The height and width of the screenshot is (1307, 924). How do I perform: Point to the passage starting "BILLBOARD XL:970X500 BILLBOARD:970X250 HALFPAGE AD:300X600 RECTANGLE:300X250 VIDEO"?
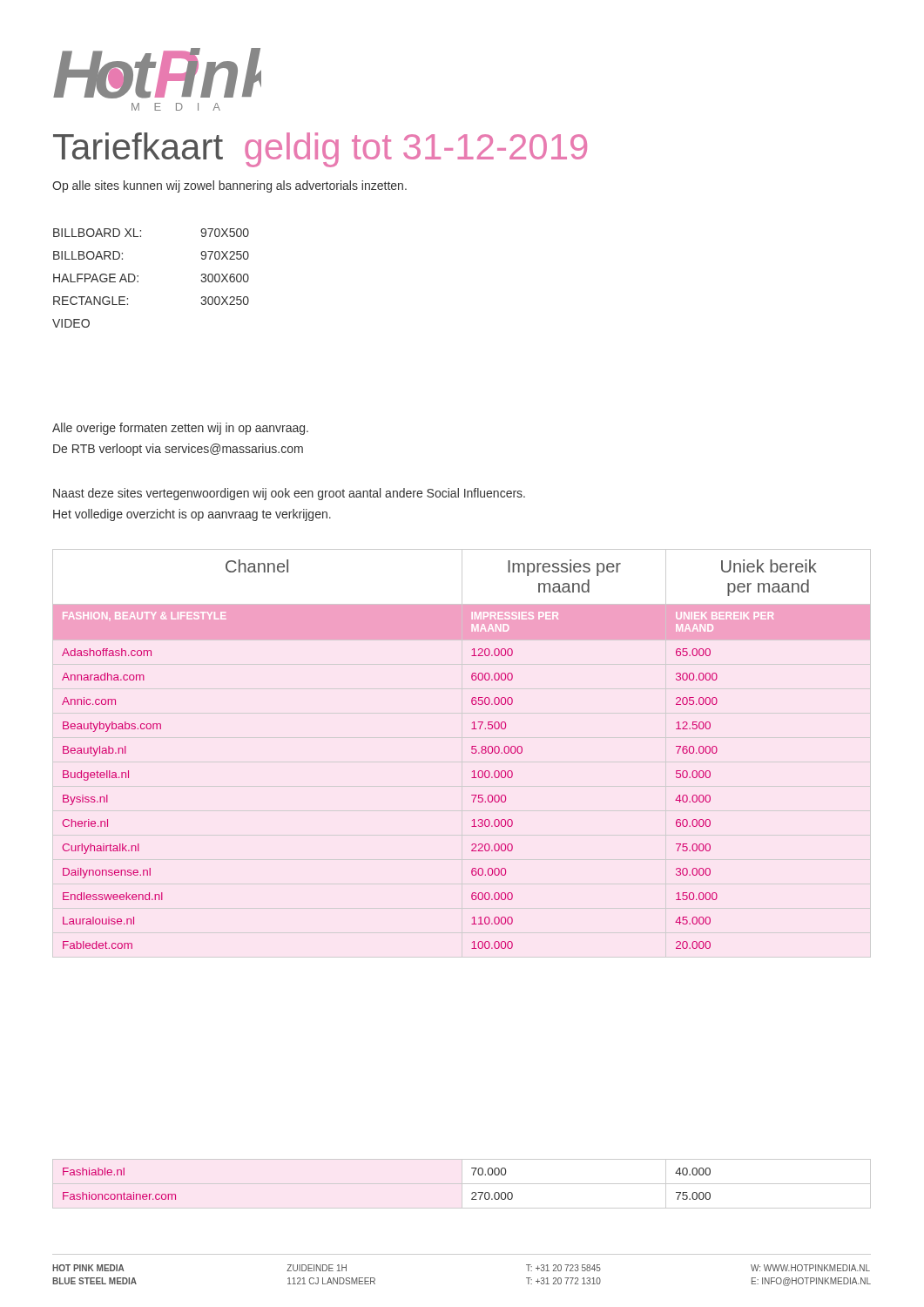pos(94,232)
